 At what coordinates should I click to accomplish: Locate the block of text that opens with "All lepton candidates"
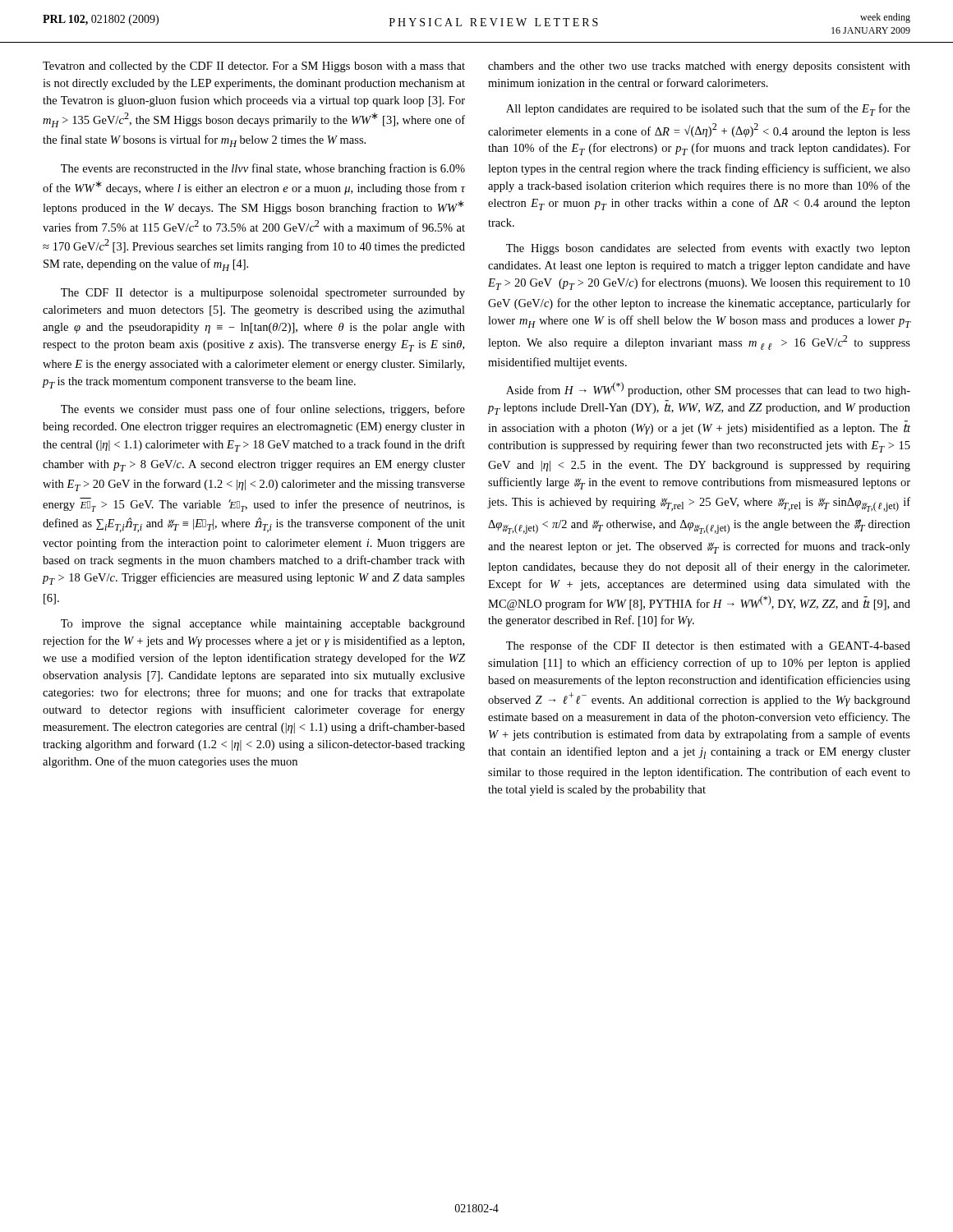[699, 166]
